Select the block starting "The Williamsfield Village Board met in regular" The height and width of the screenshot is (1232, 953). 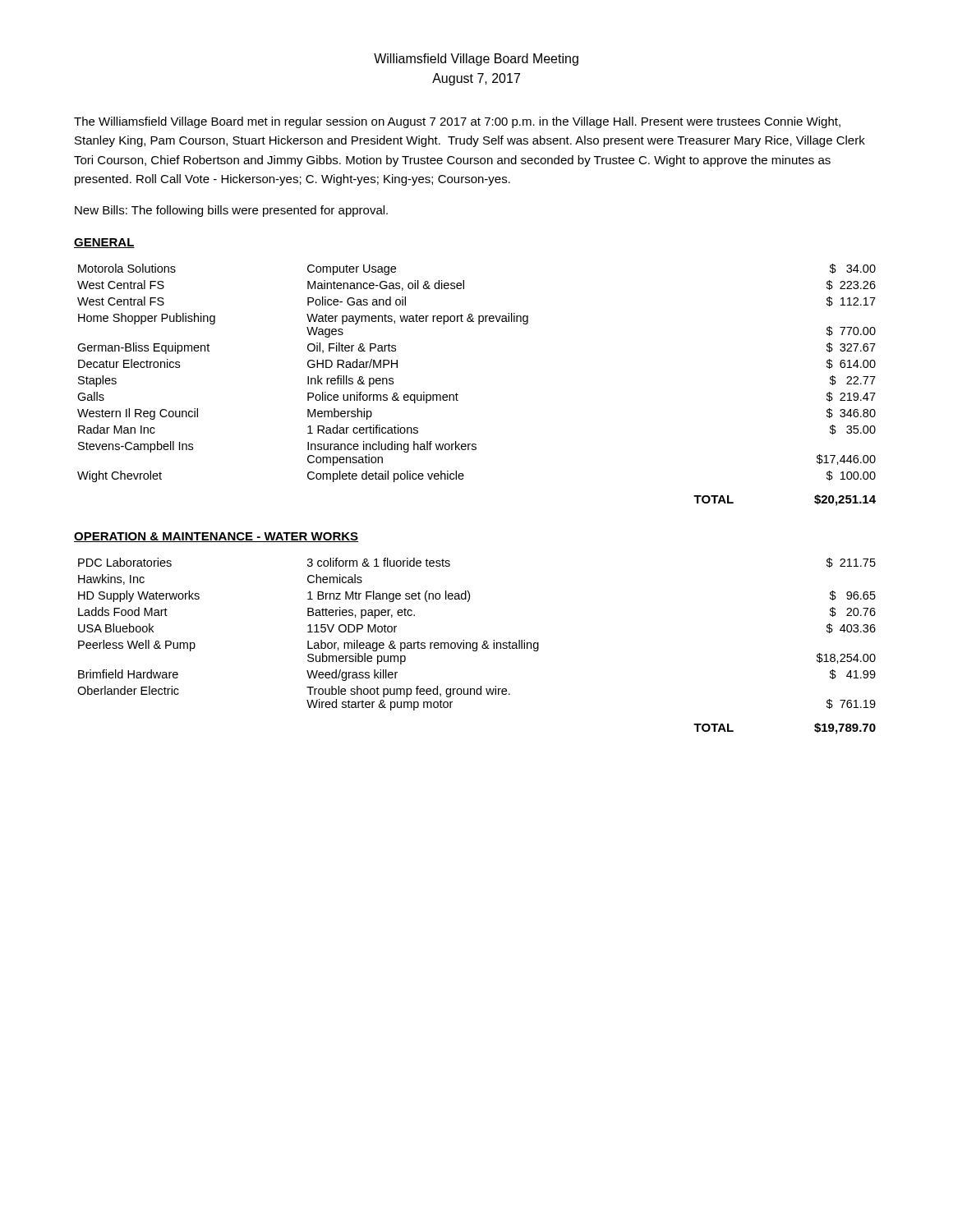pos(469,150)
